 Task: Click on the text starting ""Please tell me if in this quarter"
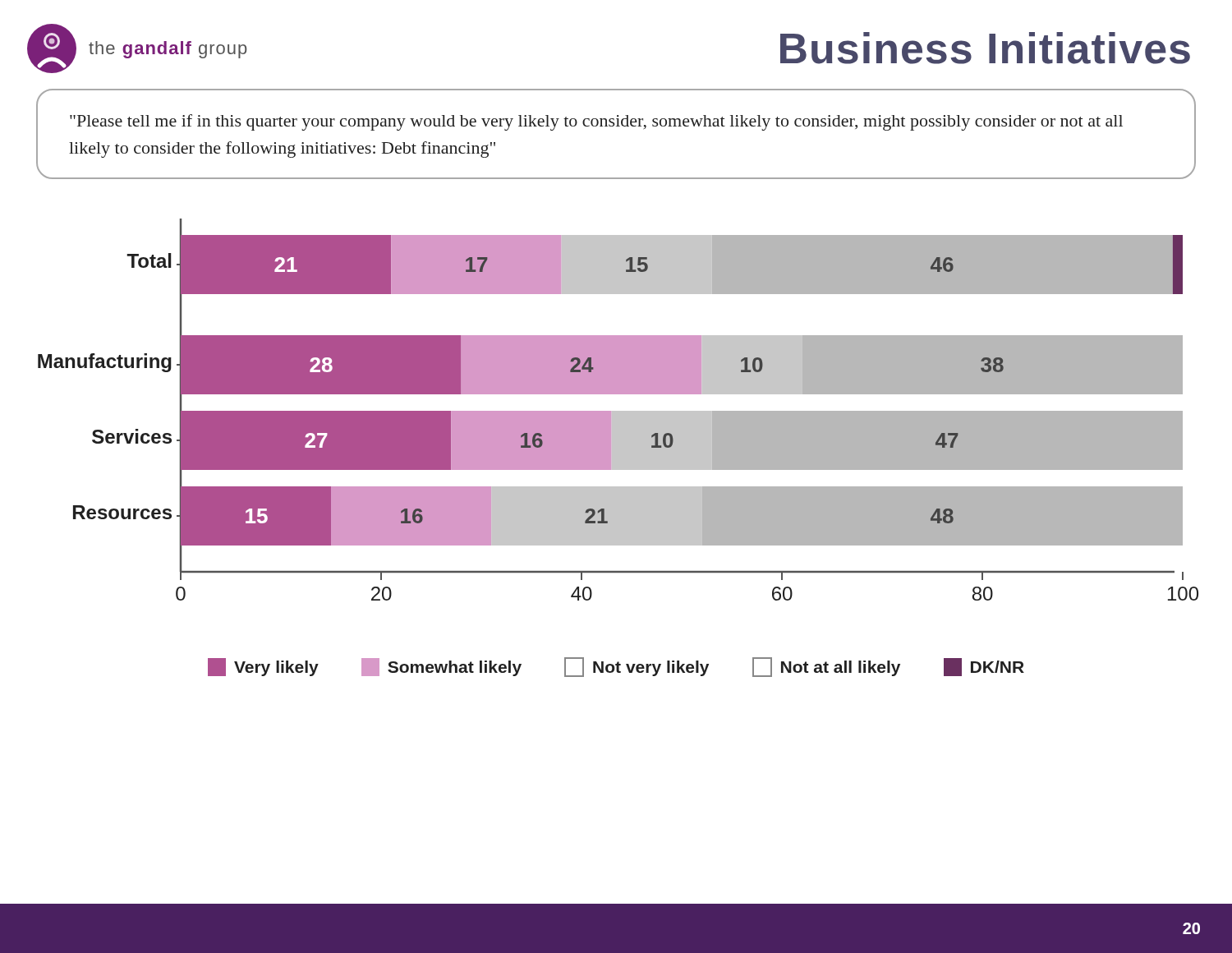[x=596, y=134]
